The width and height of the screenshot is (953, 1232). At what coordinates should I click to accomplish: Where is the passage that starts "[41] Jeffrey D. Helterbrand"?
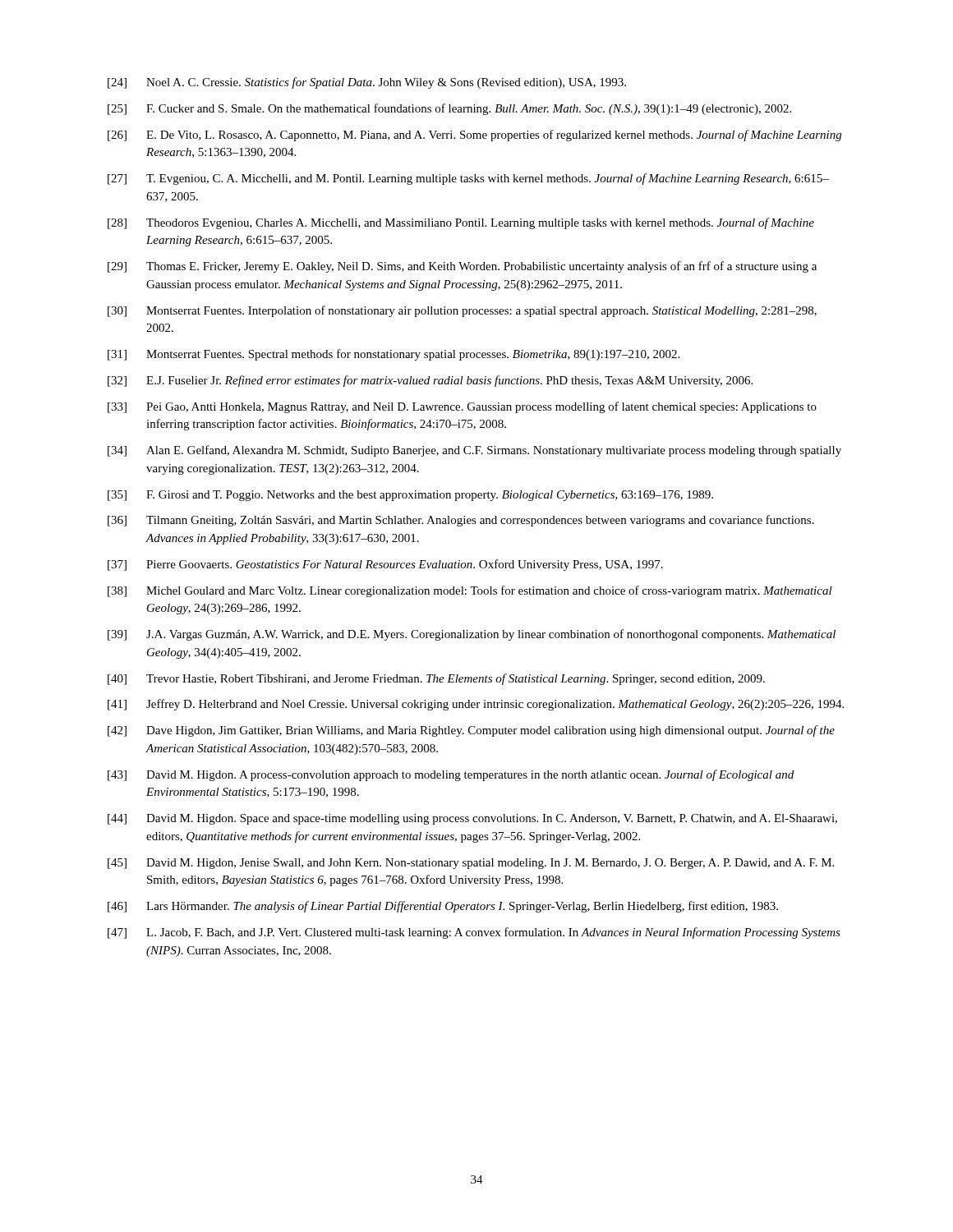click(476, 705)
